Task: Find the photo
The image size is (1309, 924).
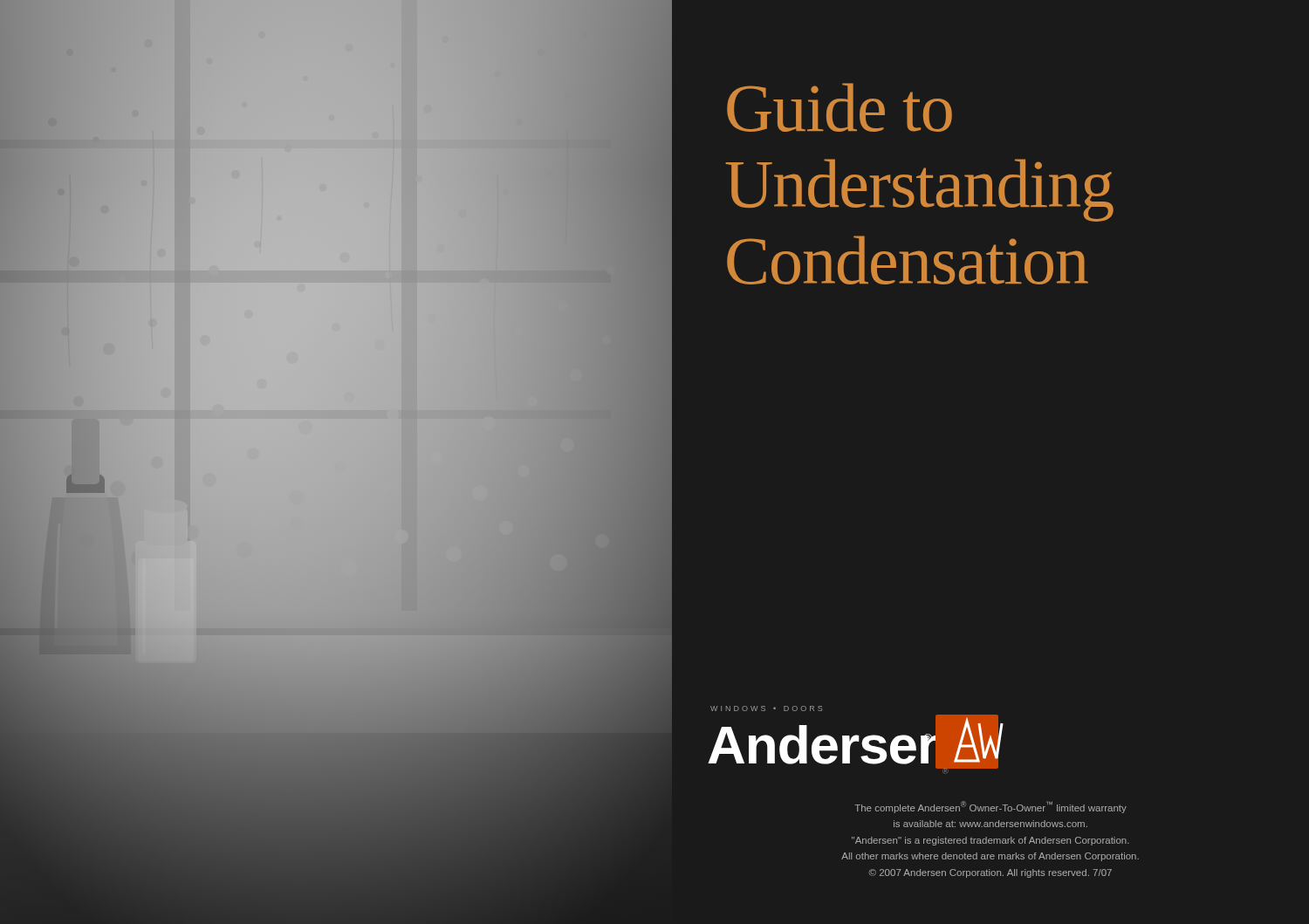Action: (336, 462)
